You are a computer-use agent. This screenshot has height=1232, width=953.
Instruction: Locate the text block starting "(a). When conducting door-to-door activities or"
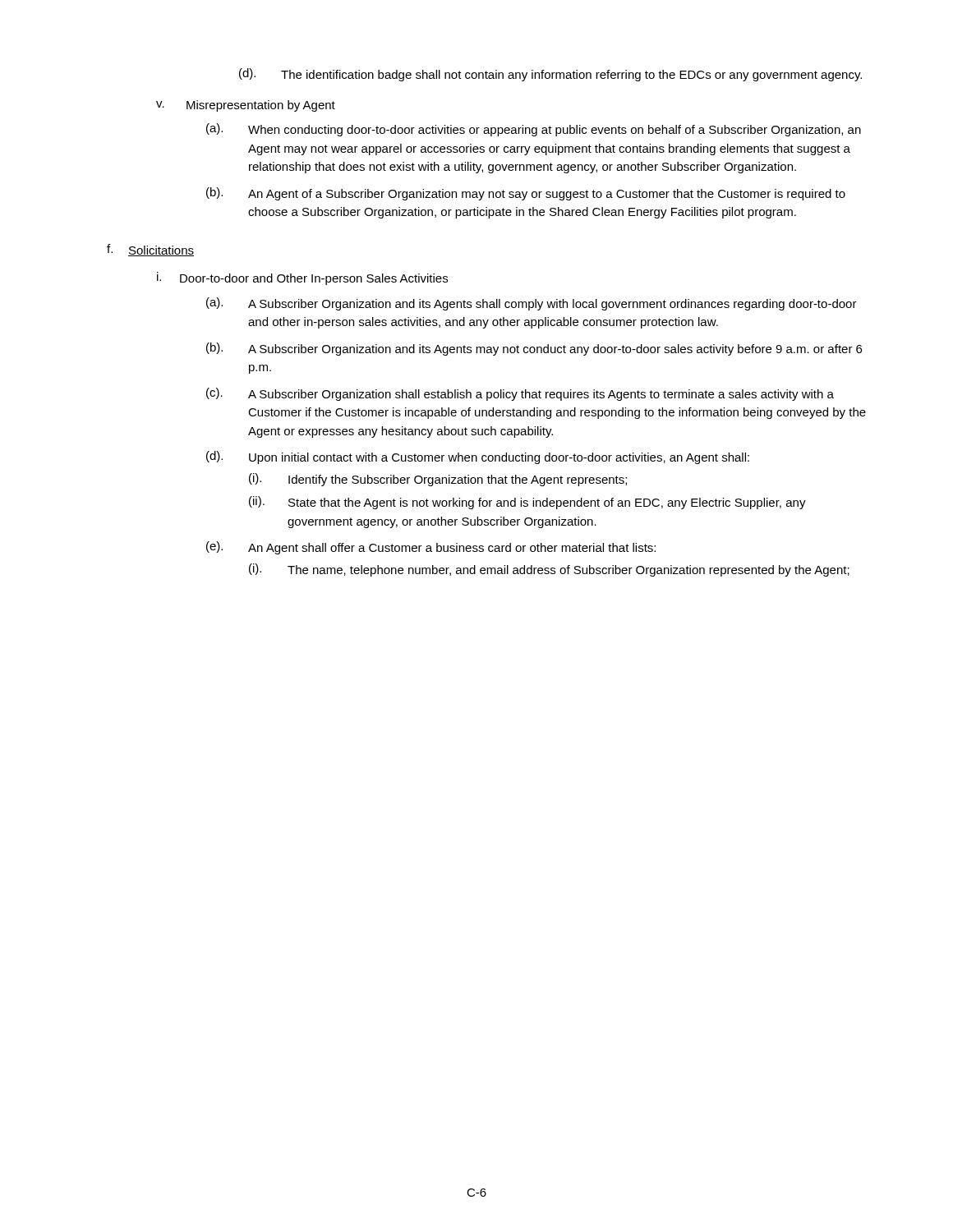[x=538, y=148]
